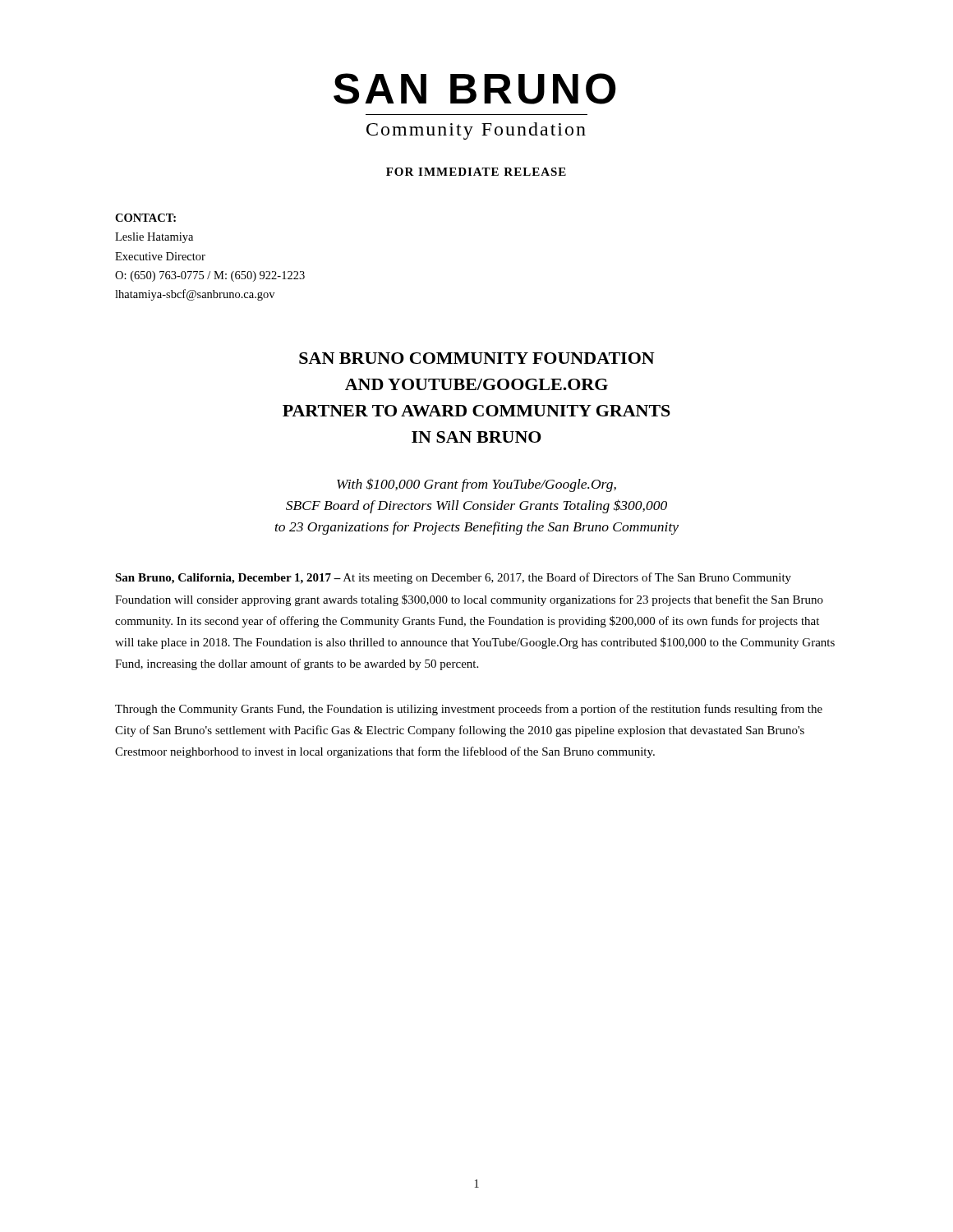Image resolution: width=953 pixels, height=1232 pixels.
Task: Locate the section header with the text "With $100,000 Grant"
Action: click(476, 505)
